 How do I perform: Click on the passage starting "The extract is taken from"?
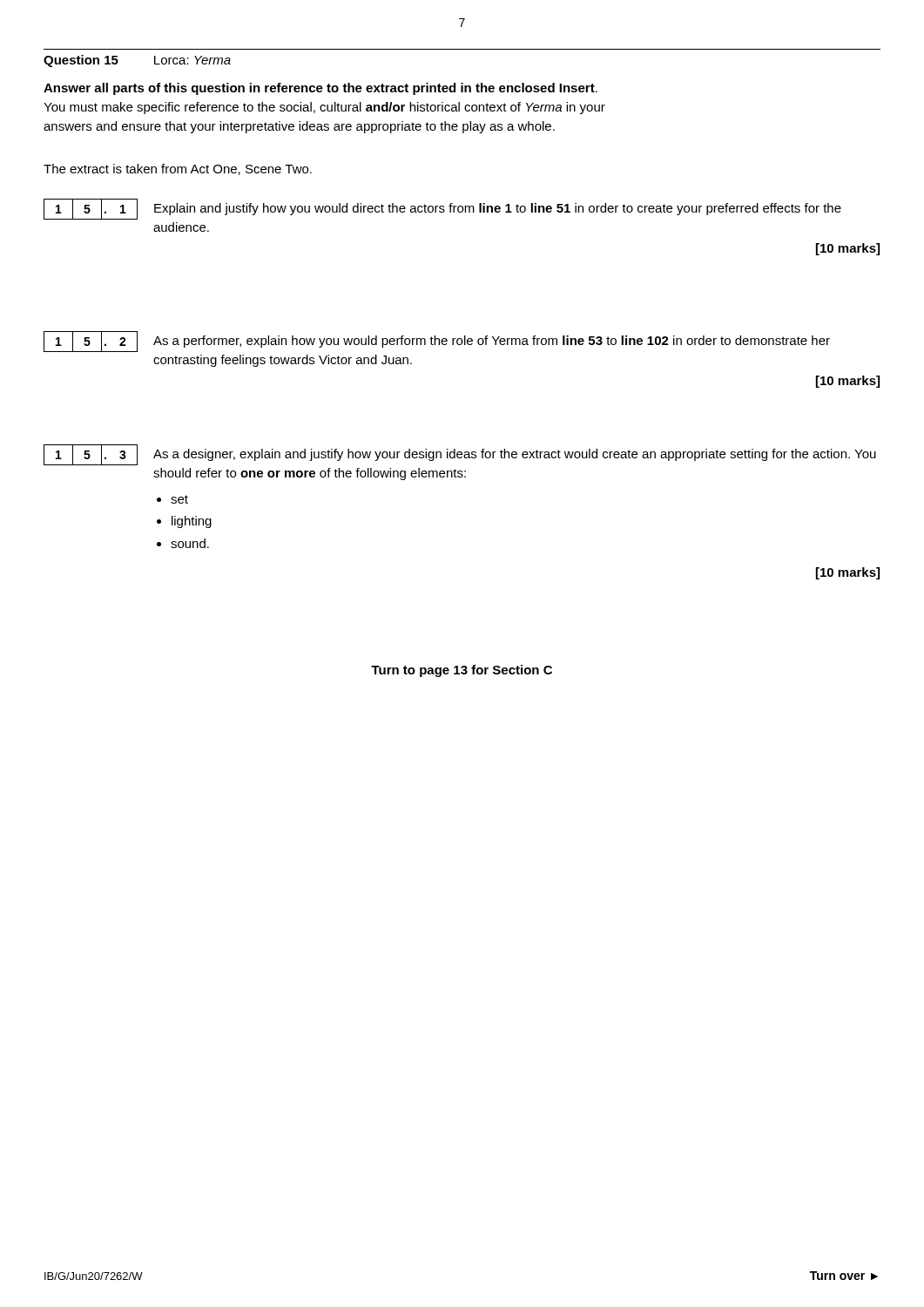pos(178,169)
